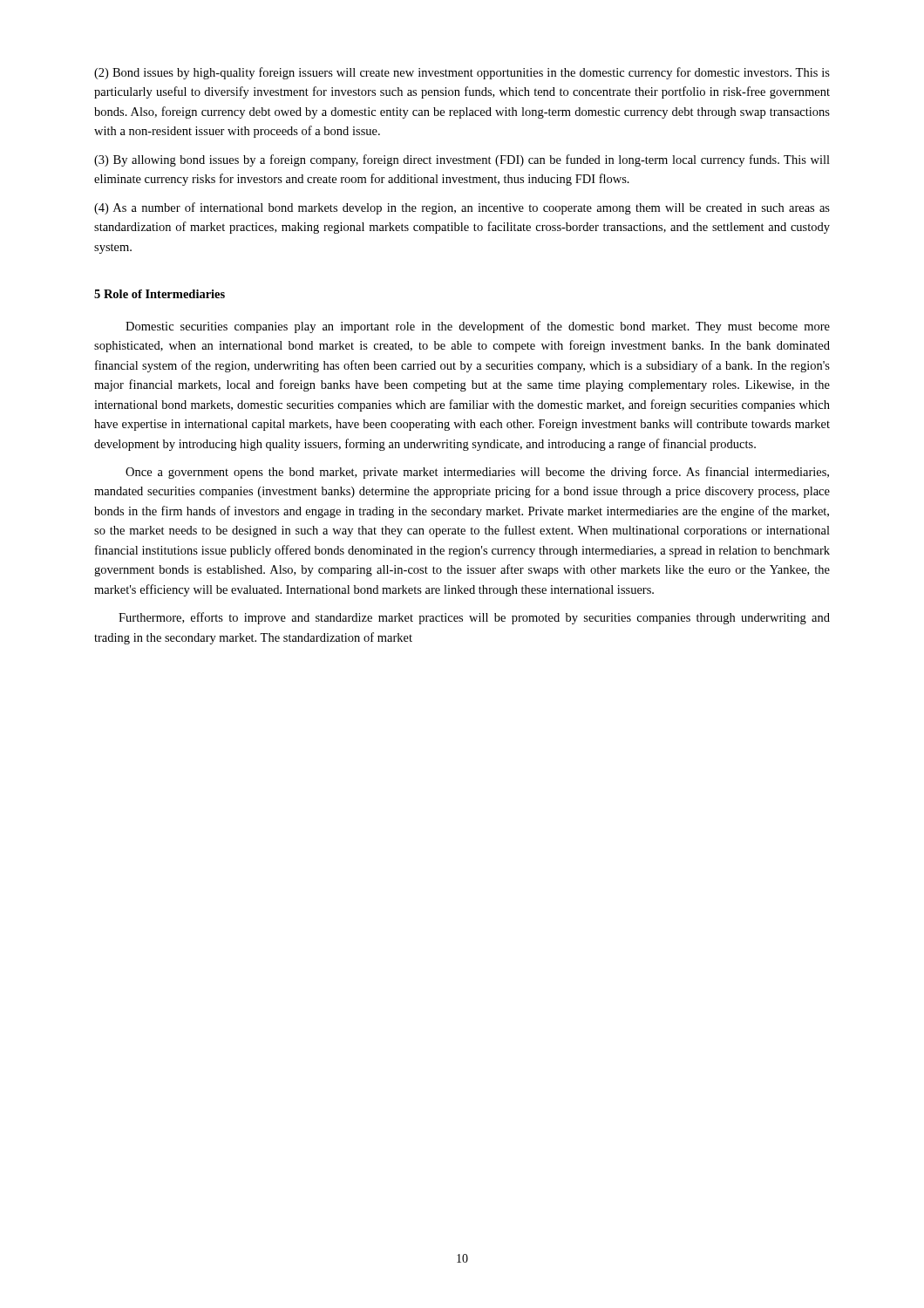Click on the text block containing "Domestic securities companies play an"

coord(462,385)
